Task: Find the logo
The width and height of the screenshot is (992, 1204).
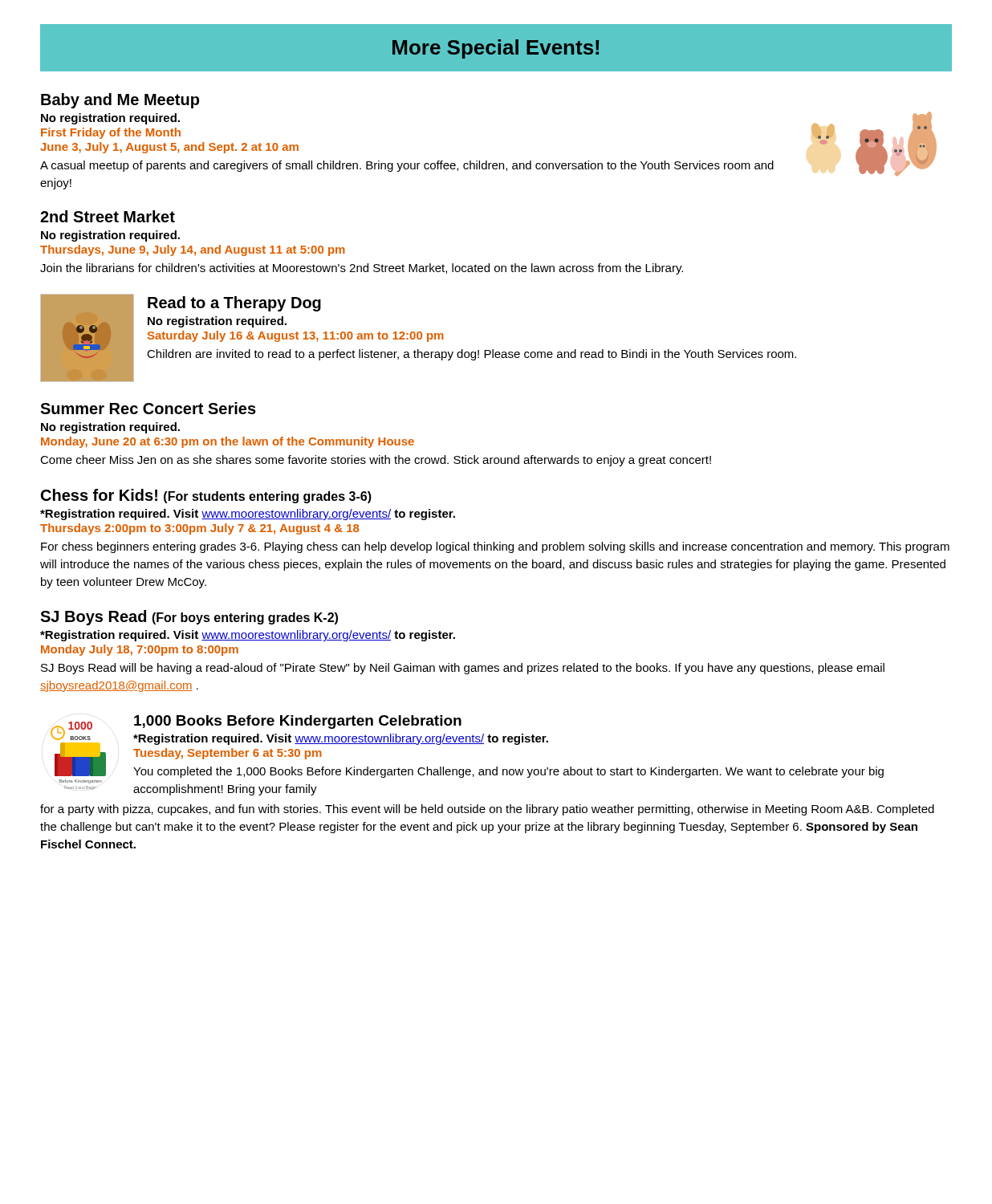Action: tap(80, 751)
